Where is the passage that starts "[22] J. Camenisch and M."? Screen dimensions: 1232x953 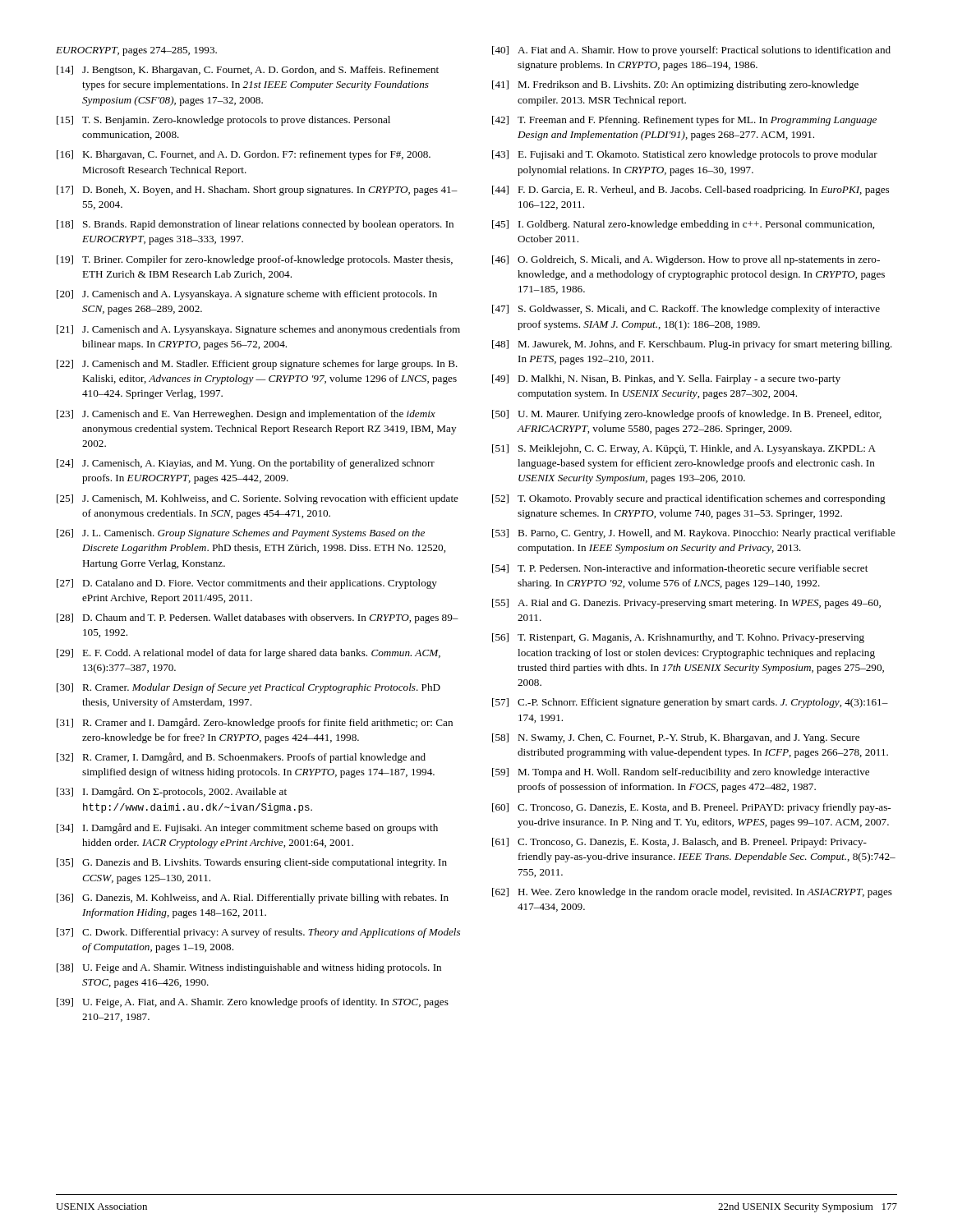coord(259,379)
